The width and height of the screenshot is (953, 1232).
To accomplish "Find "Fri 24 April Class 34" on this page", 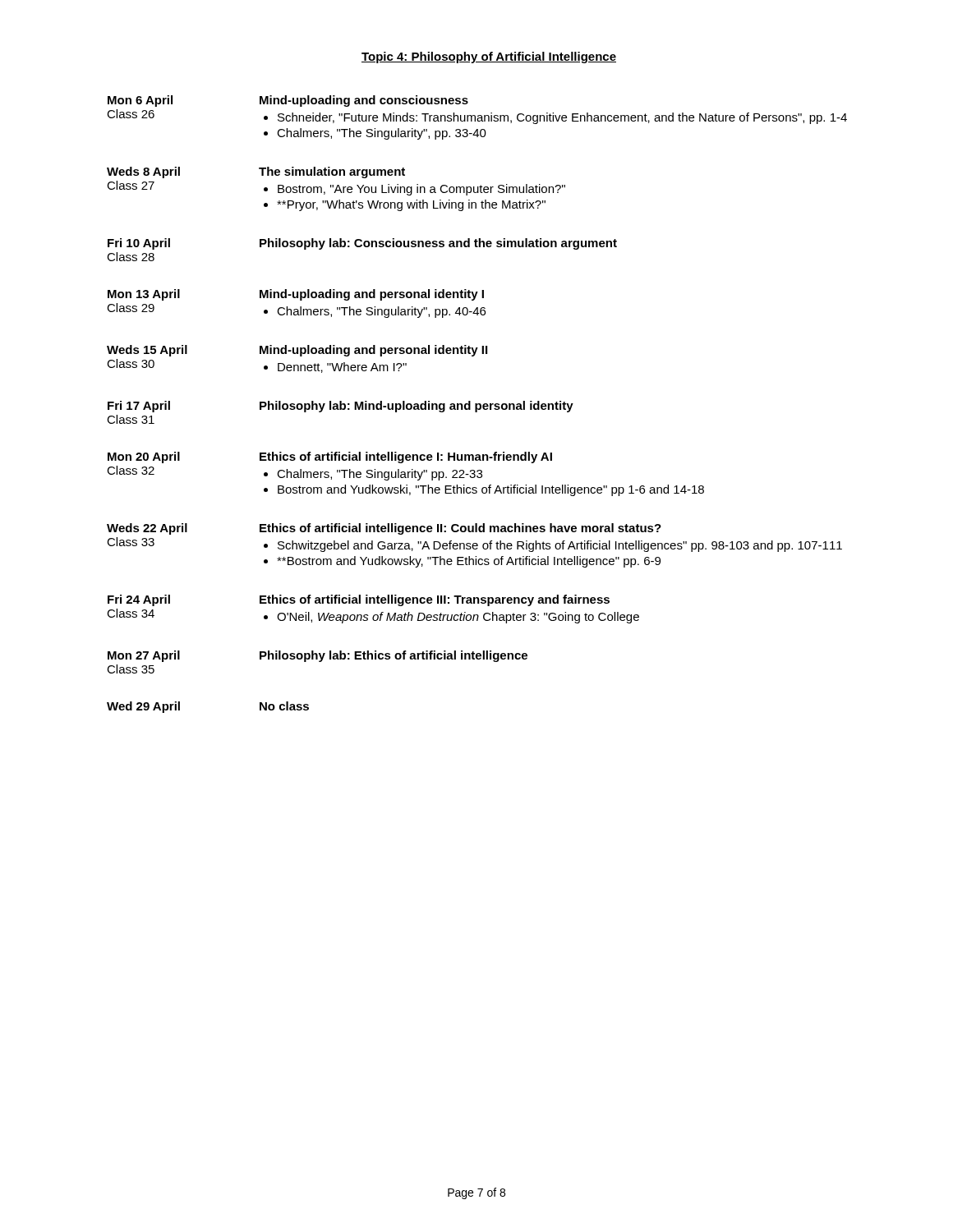I will pyautogui.click(x=139, y=606).
